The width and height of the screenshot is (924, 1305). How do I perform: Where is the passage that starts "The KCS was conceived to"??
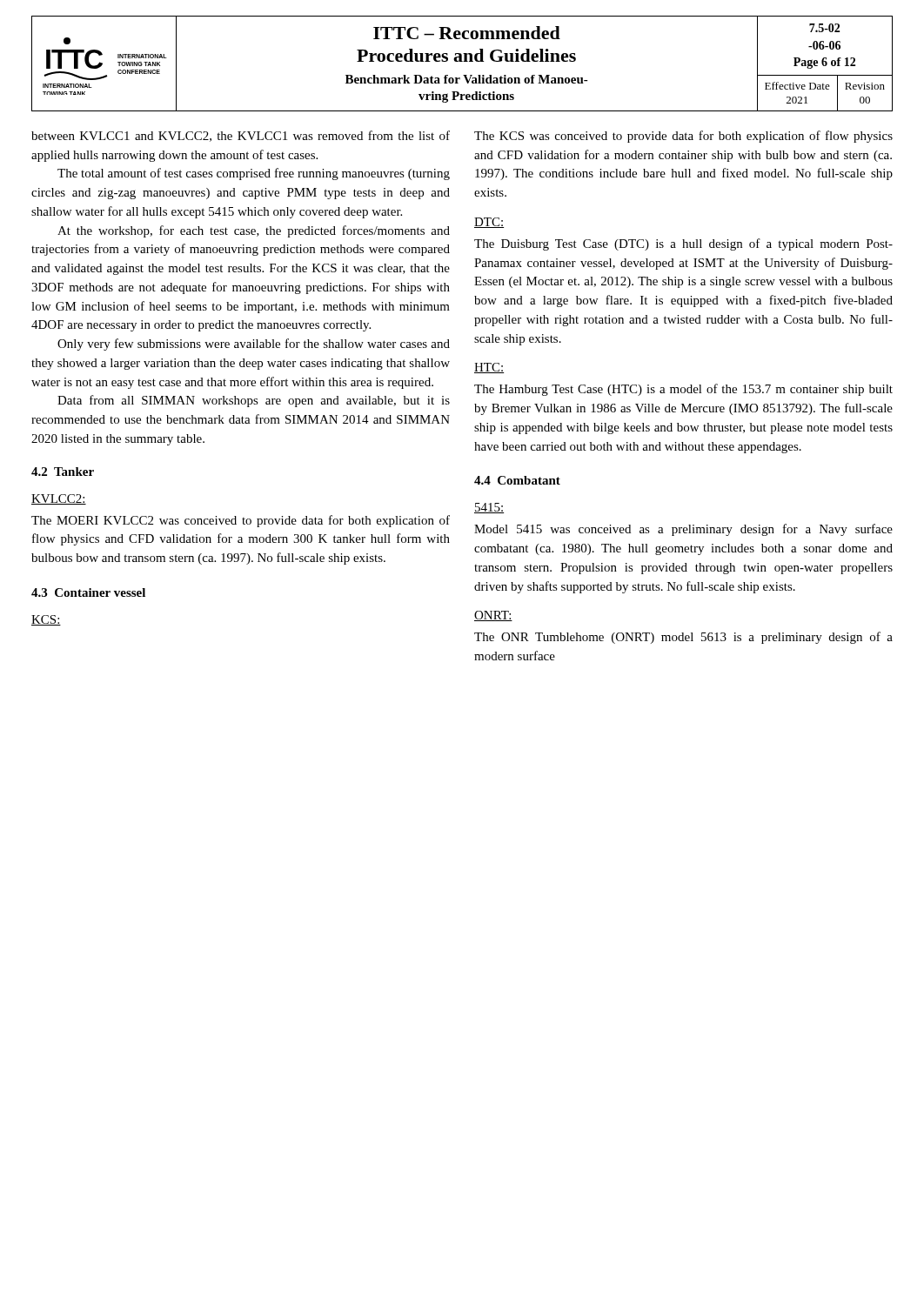683,165
